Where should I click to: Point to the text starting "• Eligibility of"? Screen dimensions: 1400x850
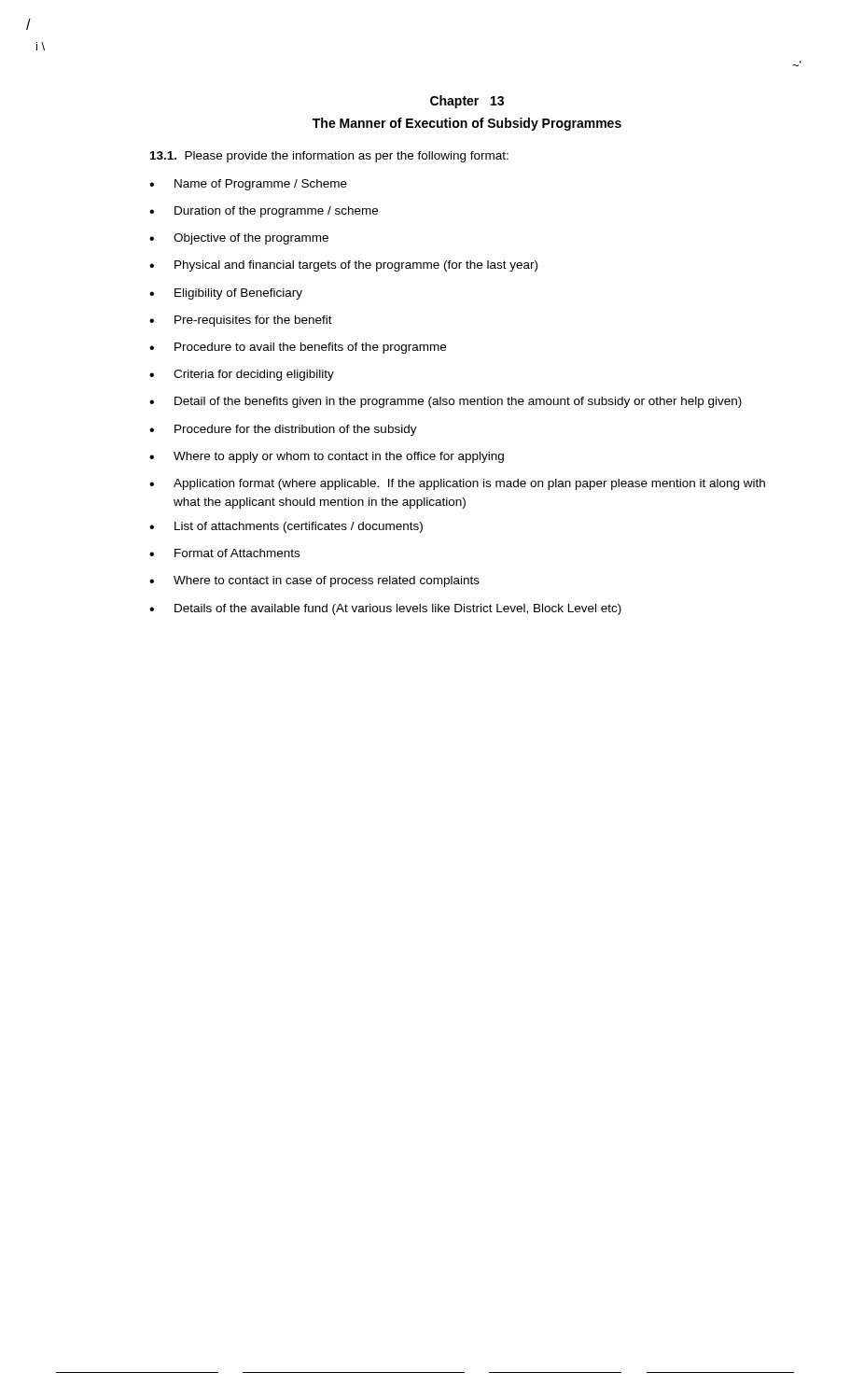pos(226,294)
